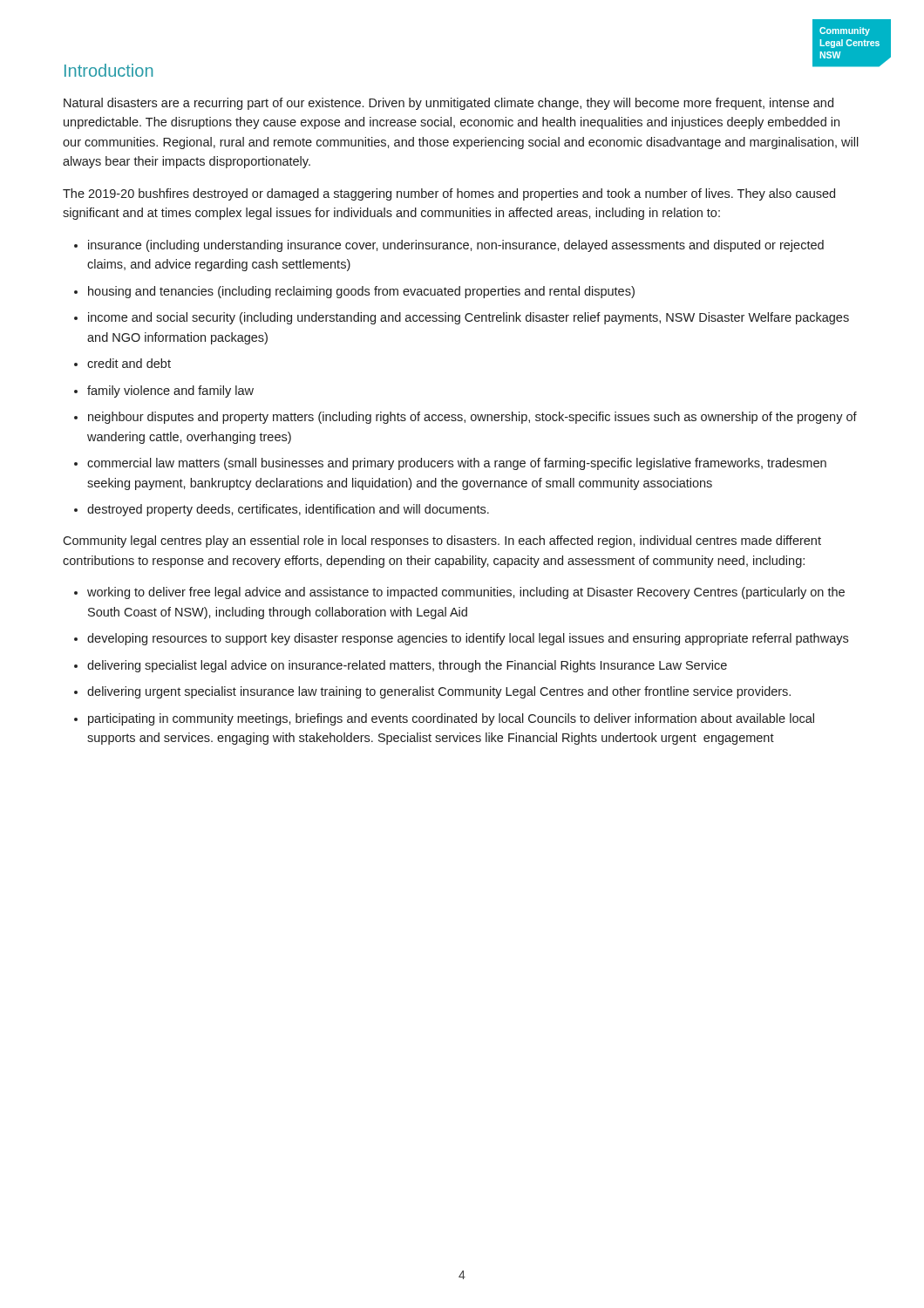Find the list item that says "family violence and"
Viewport: 924px width, 1308px height.
point(170,390)
